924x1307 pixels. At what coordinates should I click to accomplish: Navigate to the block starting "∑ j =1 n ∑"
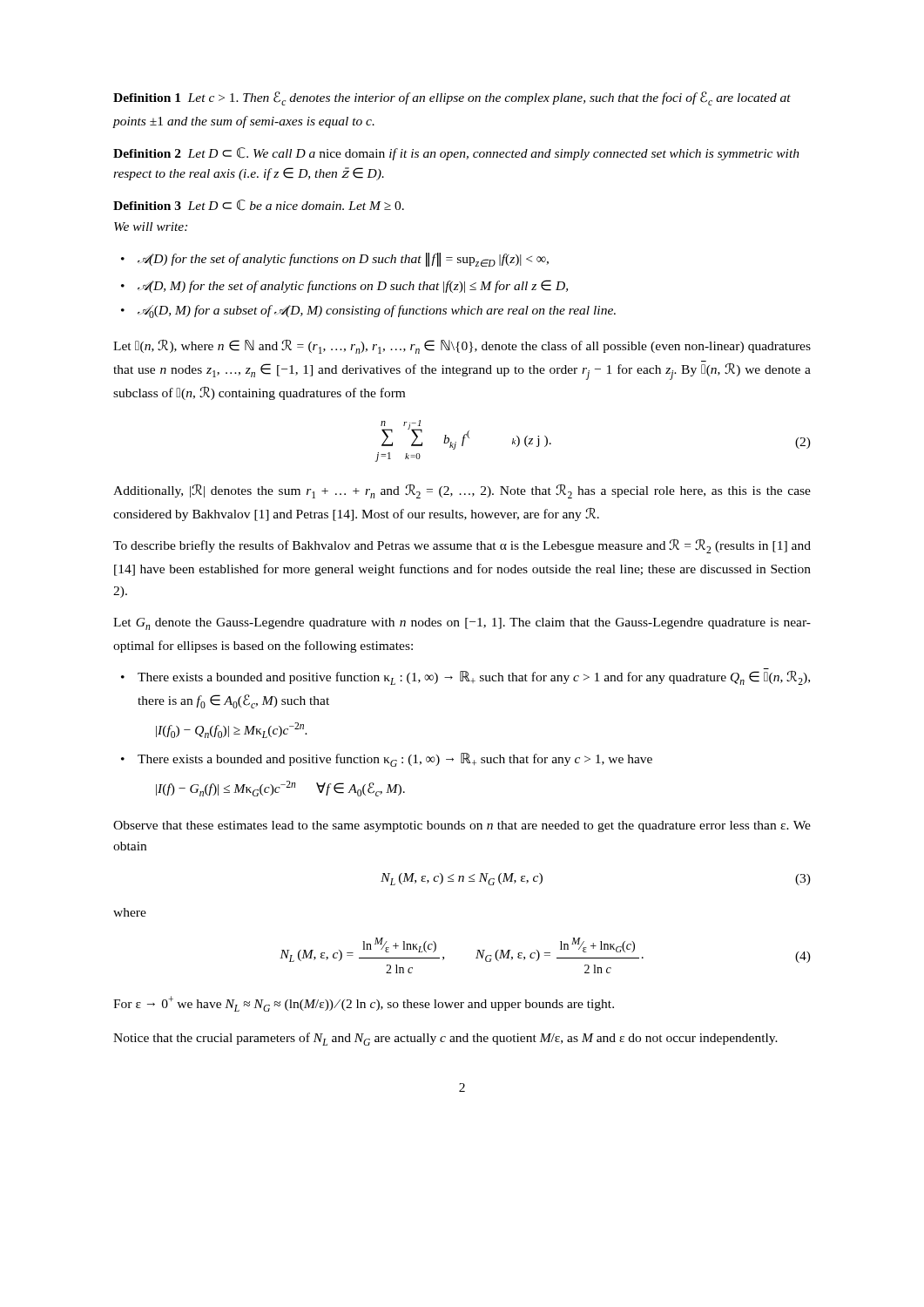tap(417, 434)
